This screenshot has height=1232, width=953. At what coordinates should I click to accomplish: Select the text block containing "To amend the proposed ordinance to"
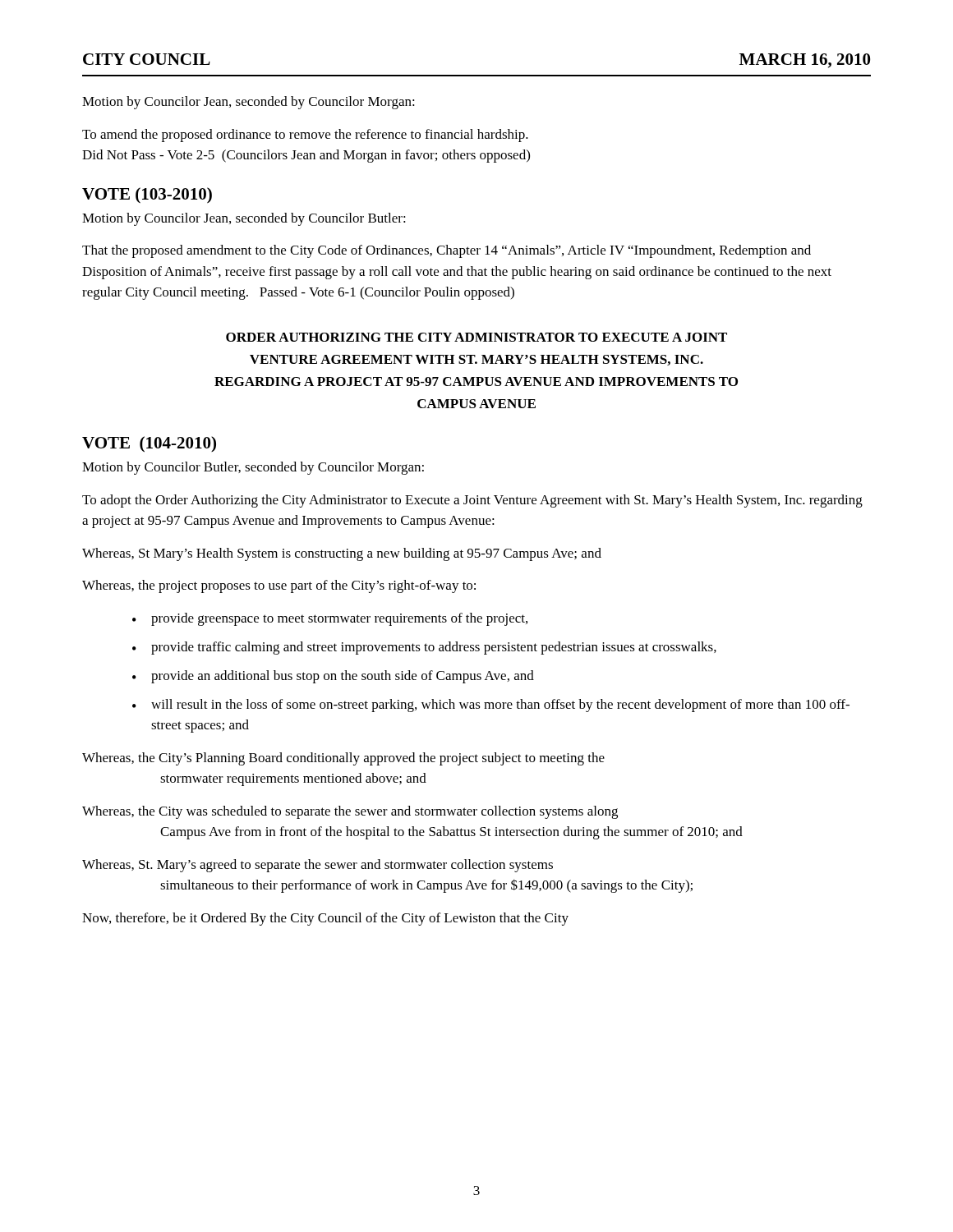click(306, 144)
